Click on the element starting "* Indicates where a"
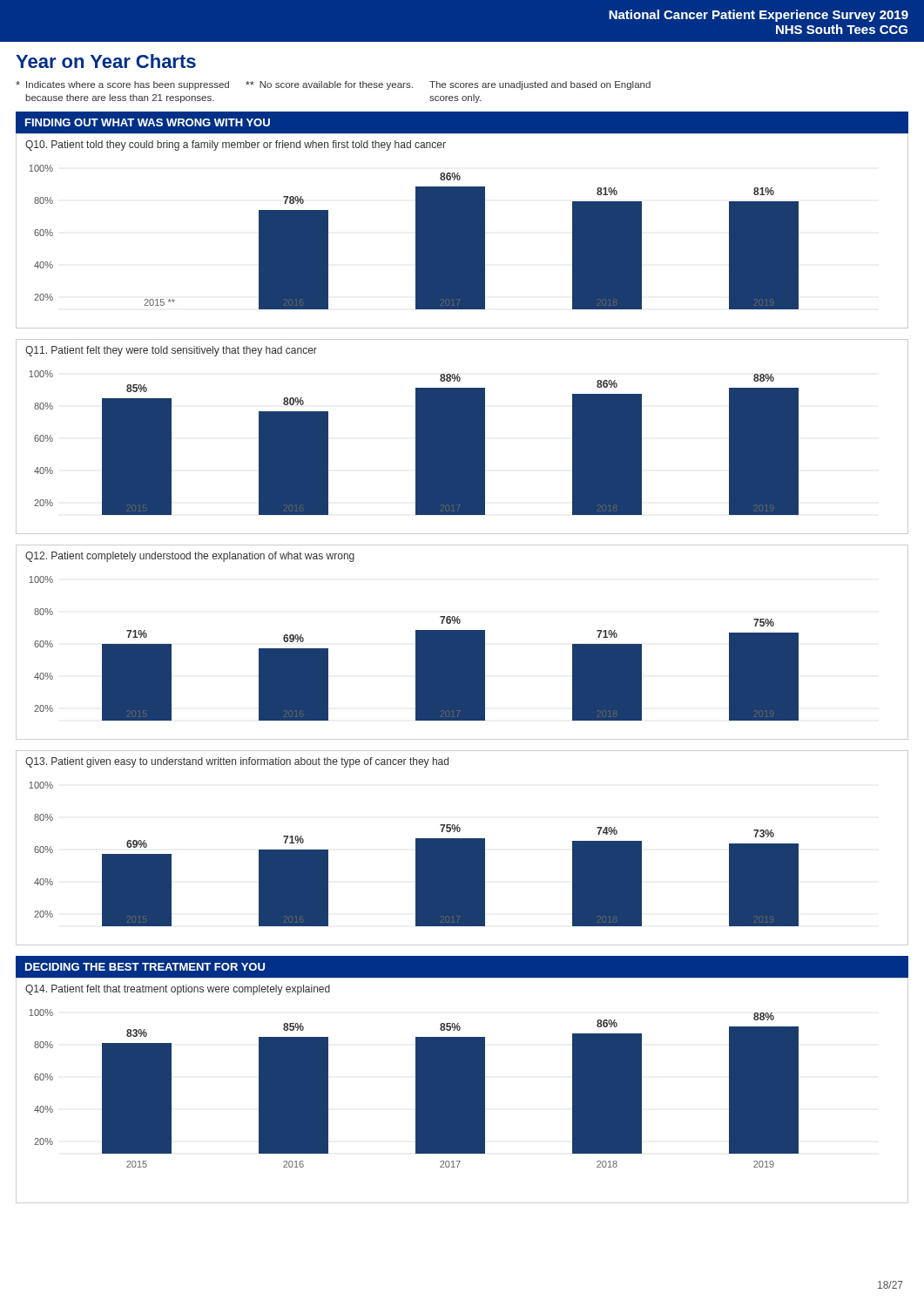 (x=123, y=91)
